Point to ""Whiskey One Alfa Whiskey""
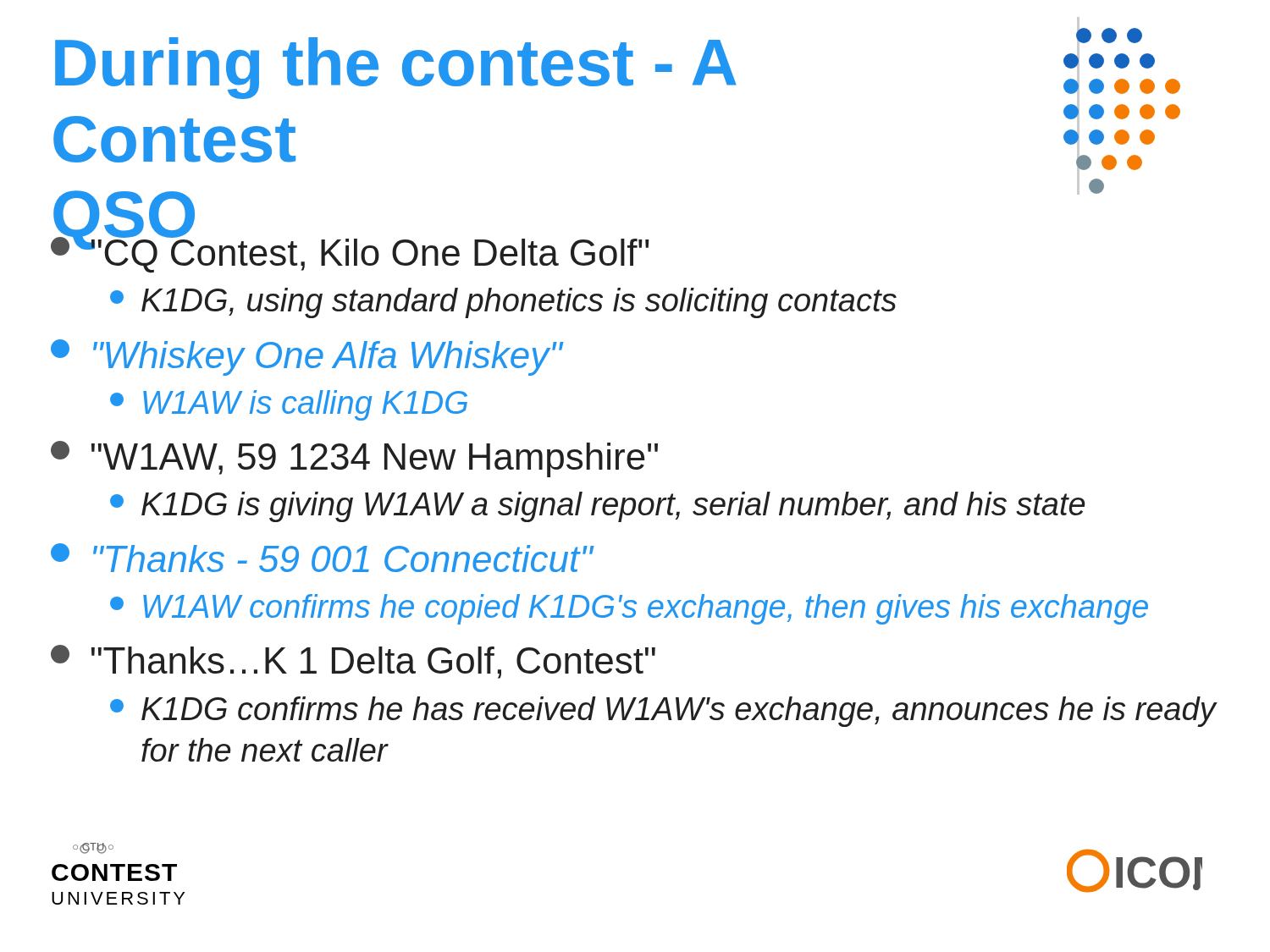 coord(306,355)
